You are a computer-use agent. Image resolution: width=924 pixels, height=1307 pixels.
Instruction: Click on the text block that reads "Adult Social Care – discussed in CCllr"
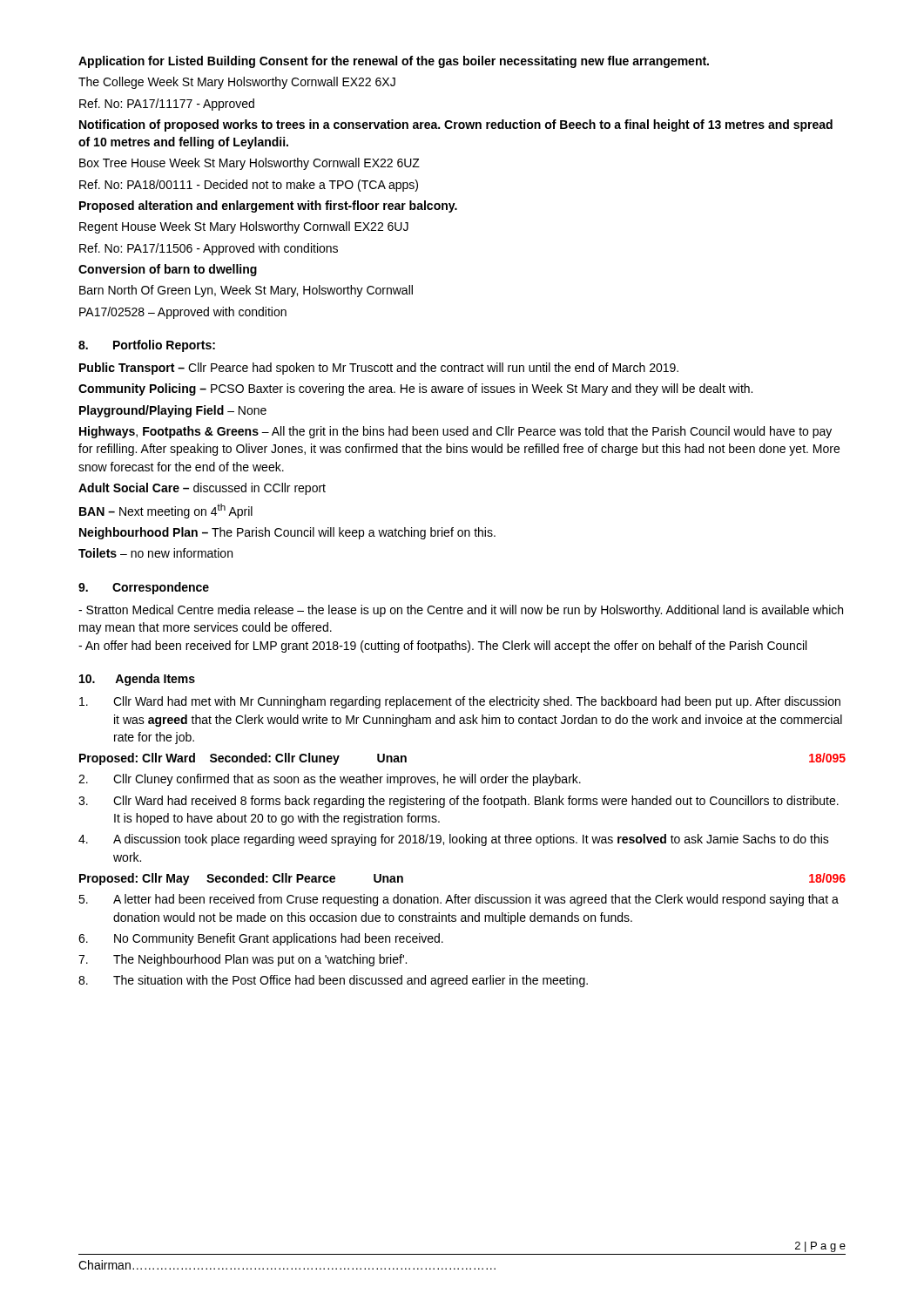(202, 488)
